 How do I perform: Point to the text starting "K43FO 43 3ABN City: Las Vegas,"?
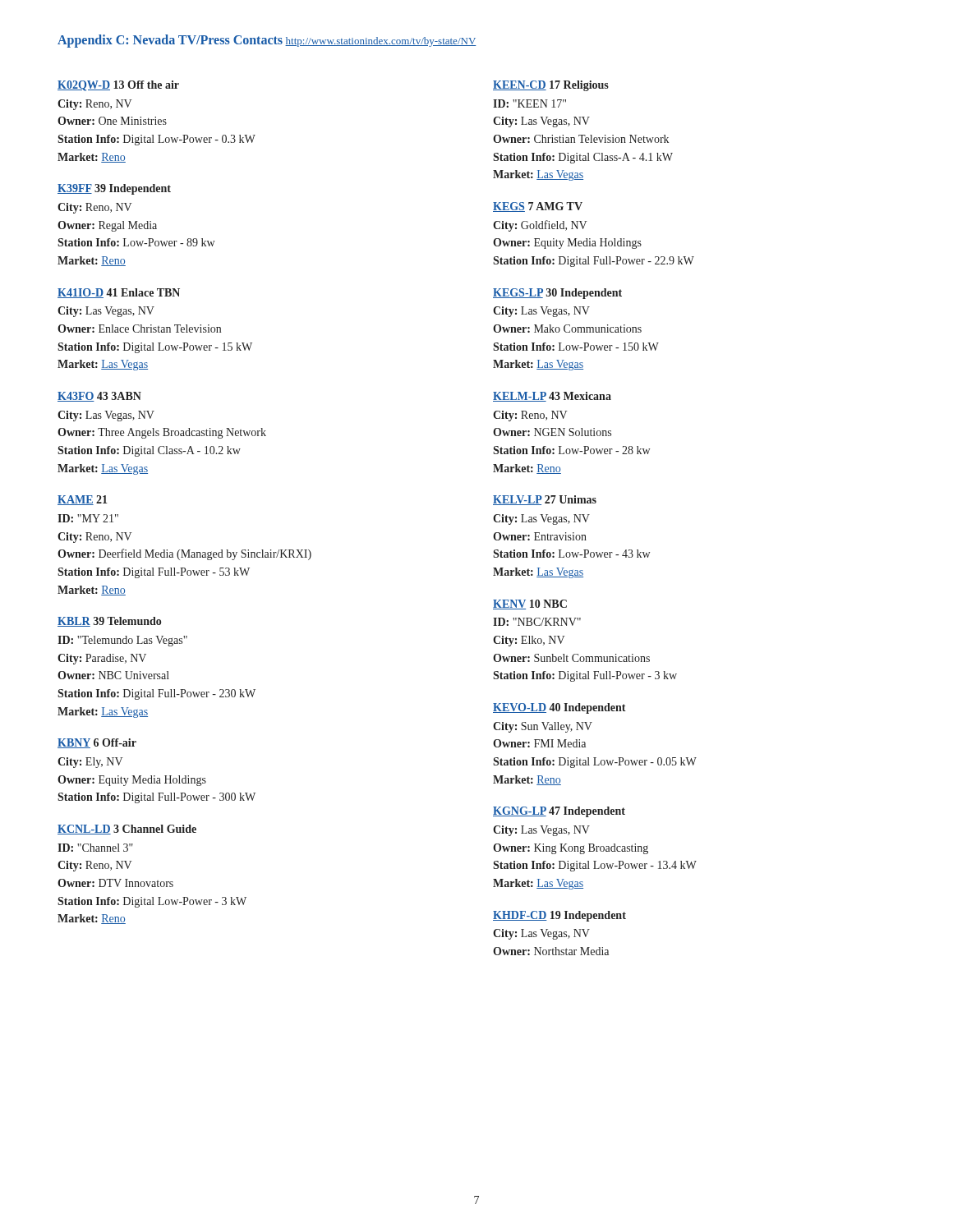pyautogui.click(x=259, y=433)
